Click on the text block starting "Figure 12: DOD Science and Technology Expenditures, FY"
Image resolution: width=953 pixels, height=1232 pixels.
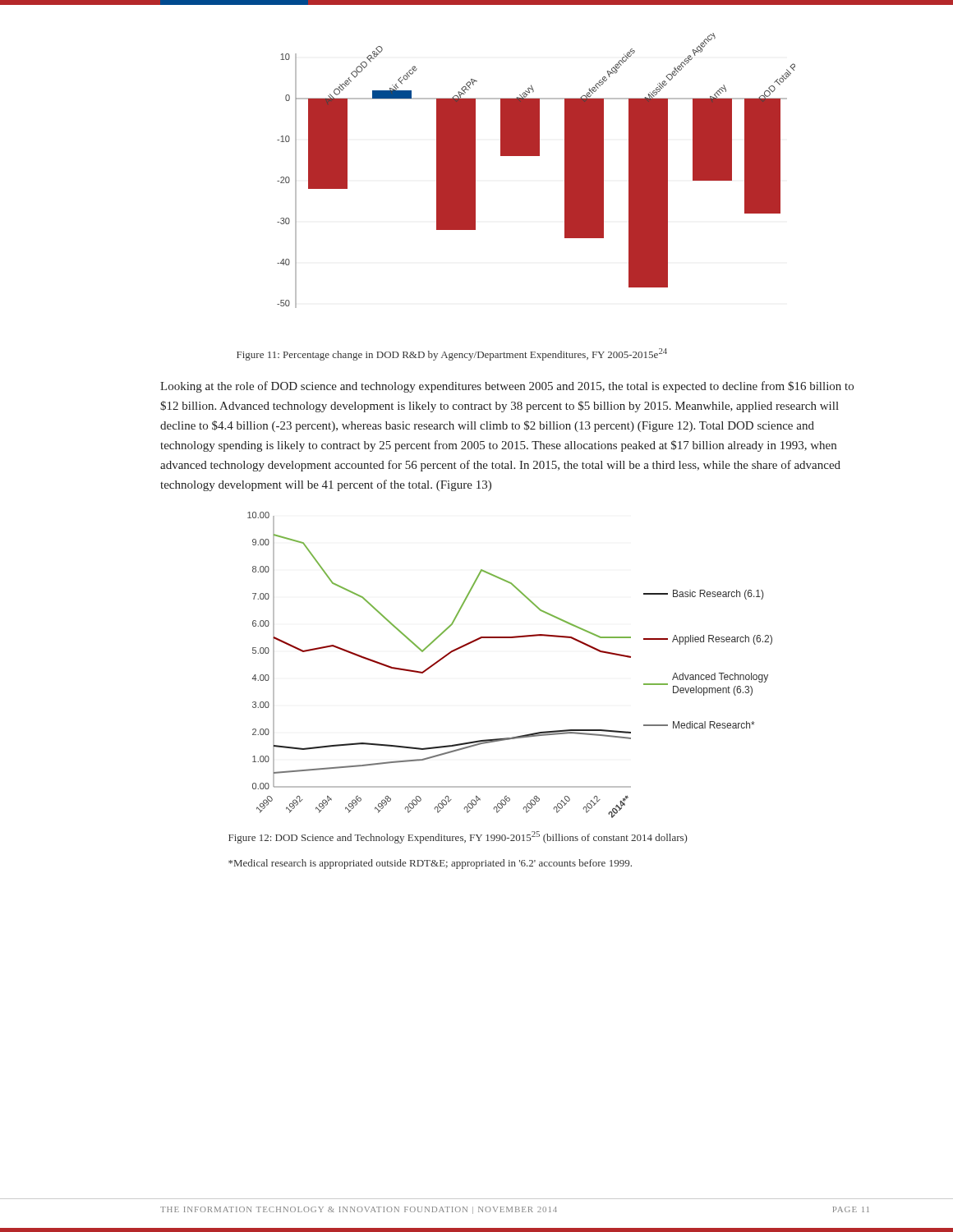coord(516,836)
